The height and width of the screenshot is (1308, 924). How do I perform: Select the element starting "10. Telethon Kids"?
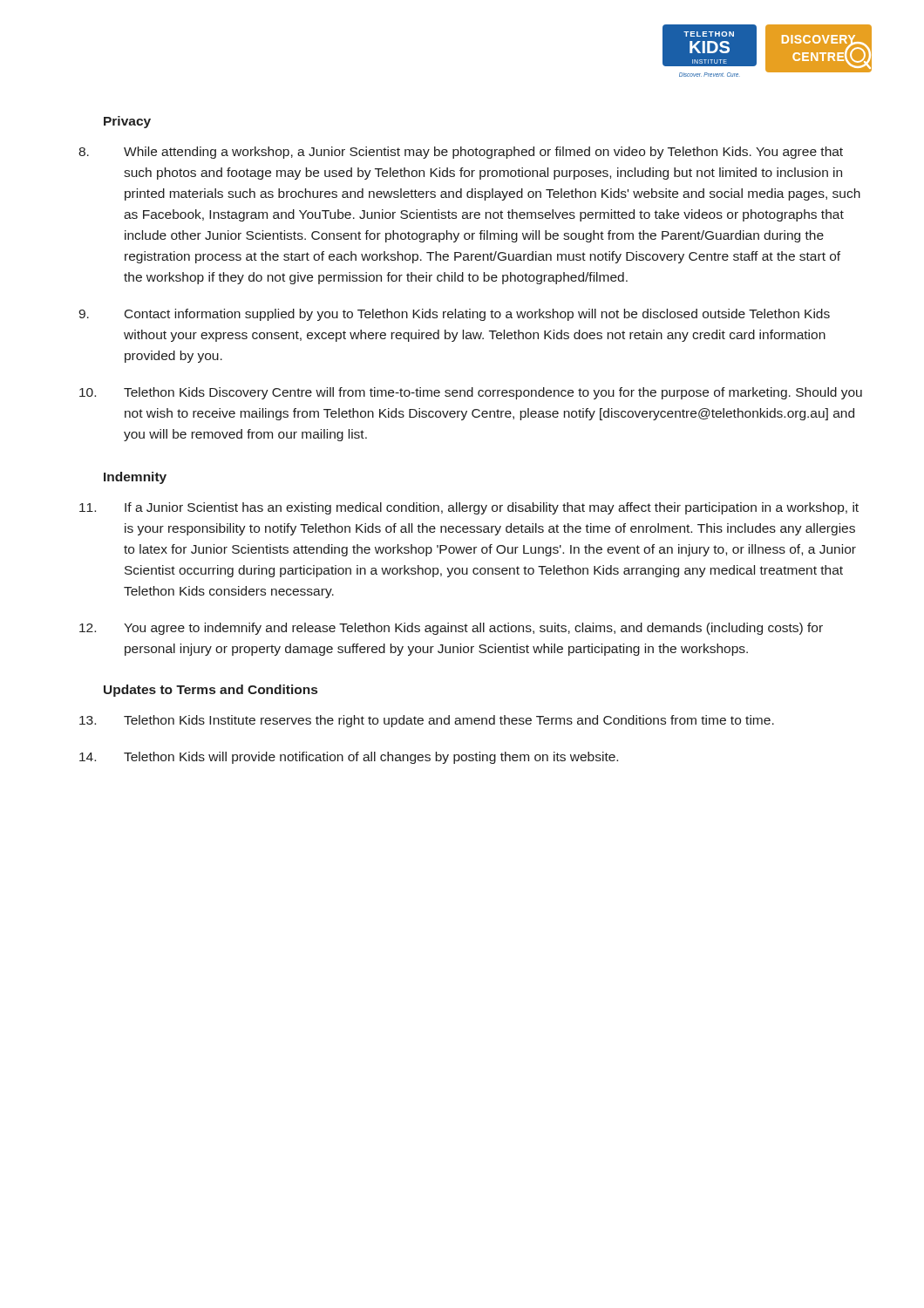(x=471, y=413)
